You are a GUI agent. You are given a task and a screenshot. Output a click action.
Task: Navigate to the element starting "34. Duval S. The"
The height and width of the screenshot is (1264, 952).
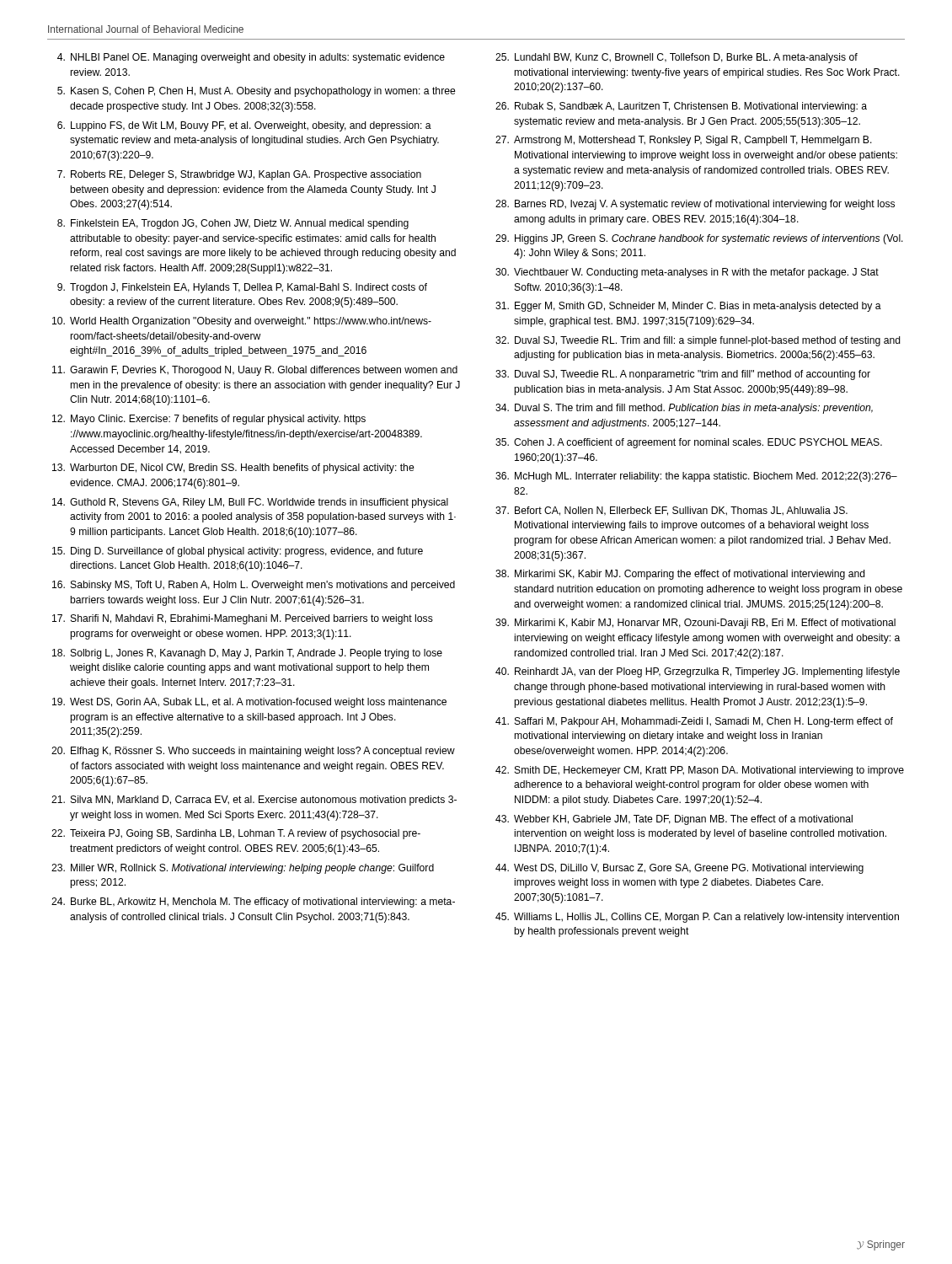coord(698,416)
